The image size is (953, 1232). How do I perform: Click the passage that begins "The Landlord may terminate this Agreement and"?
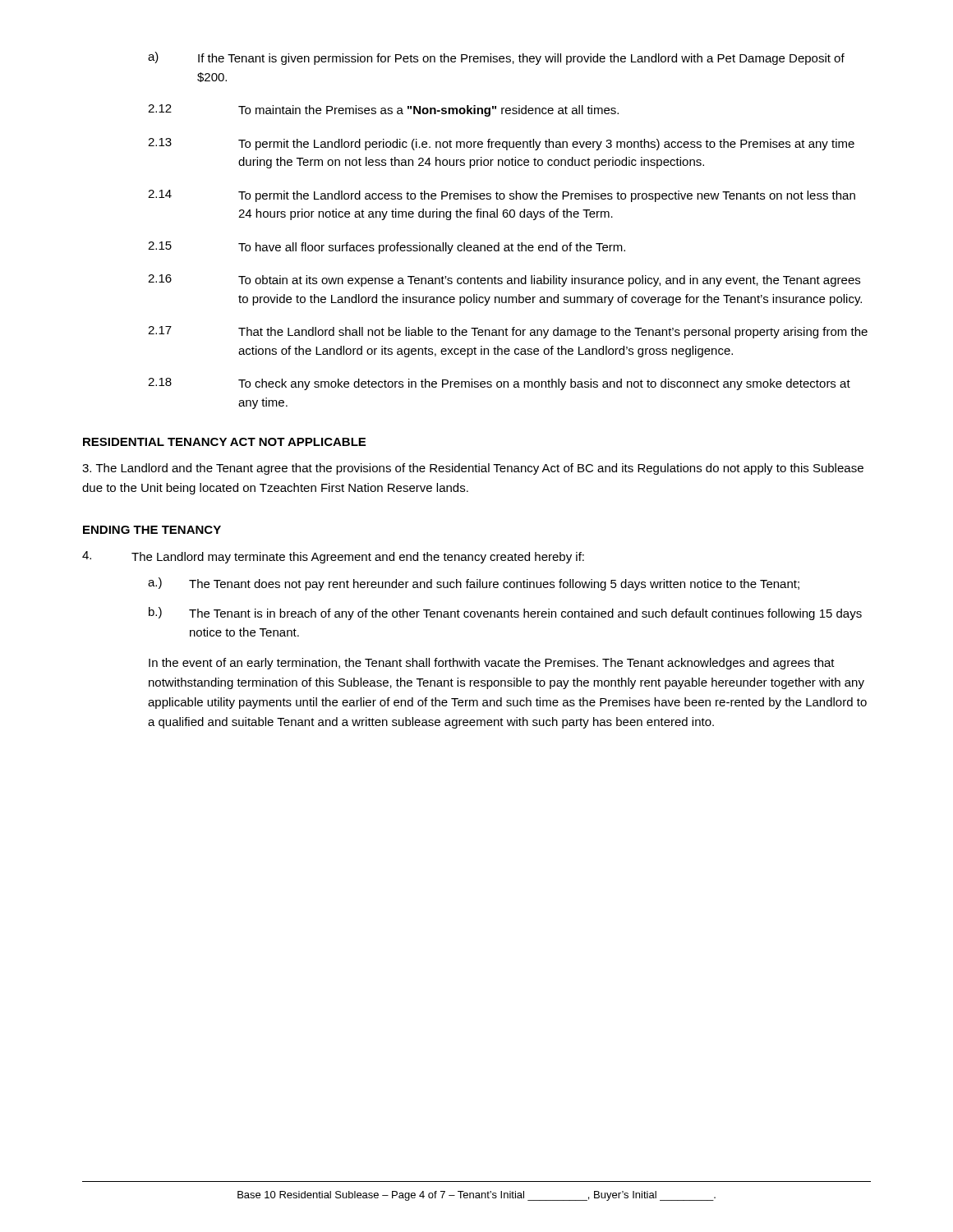pyautogui.click(x=476, y=557)
